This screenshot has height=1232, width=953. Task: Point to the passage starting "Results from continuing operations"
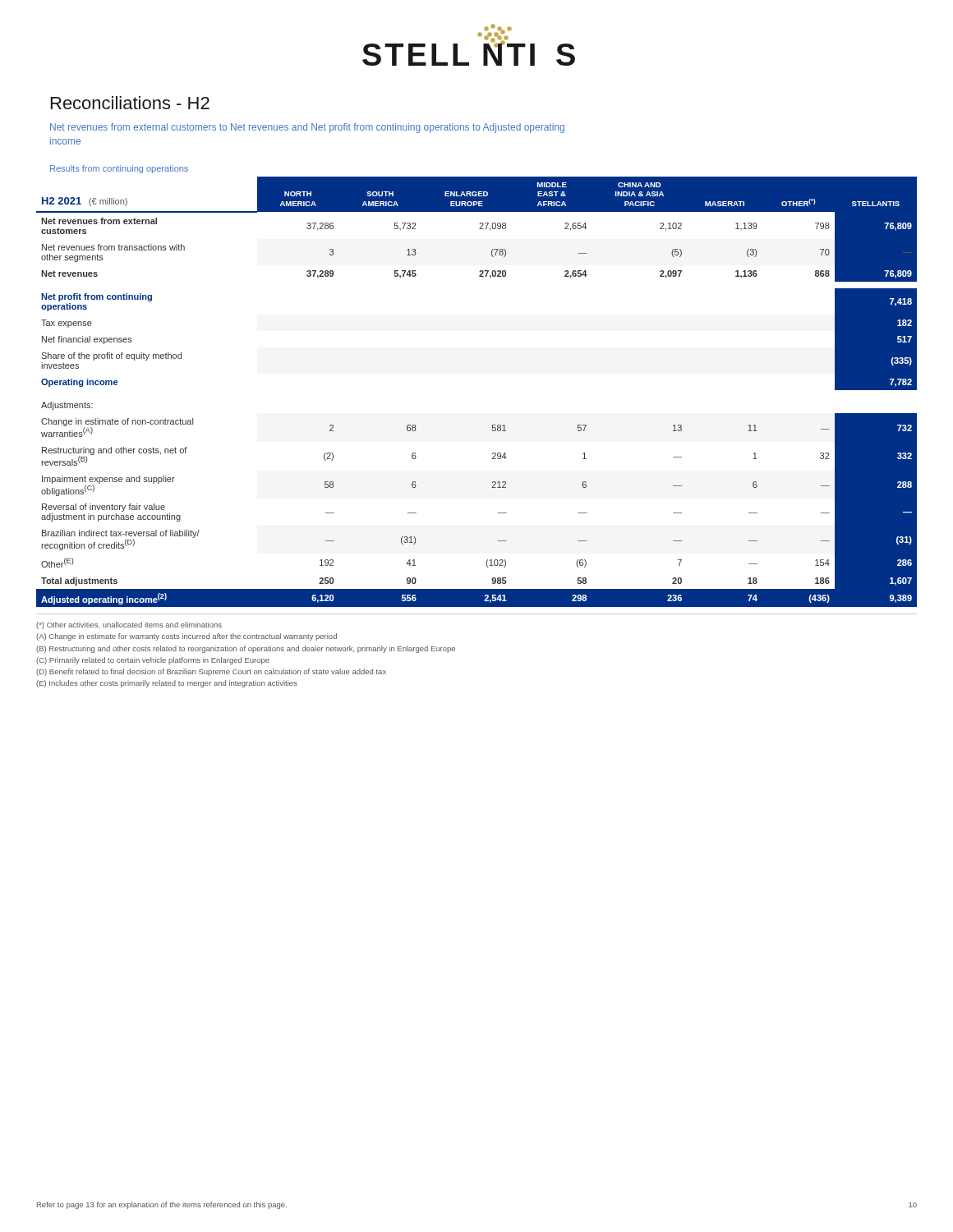coord(119,168)
